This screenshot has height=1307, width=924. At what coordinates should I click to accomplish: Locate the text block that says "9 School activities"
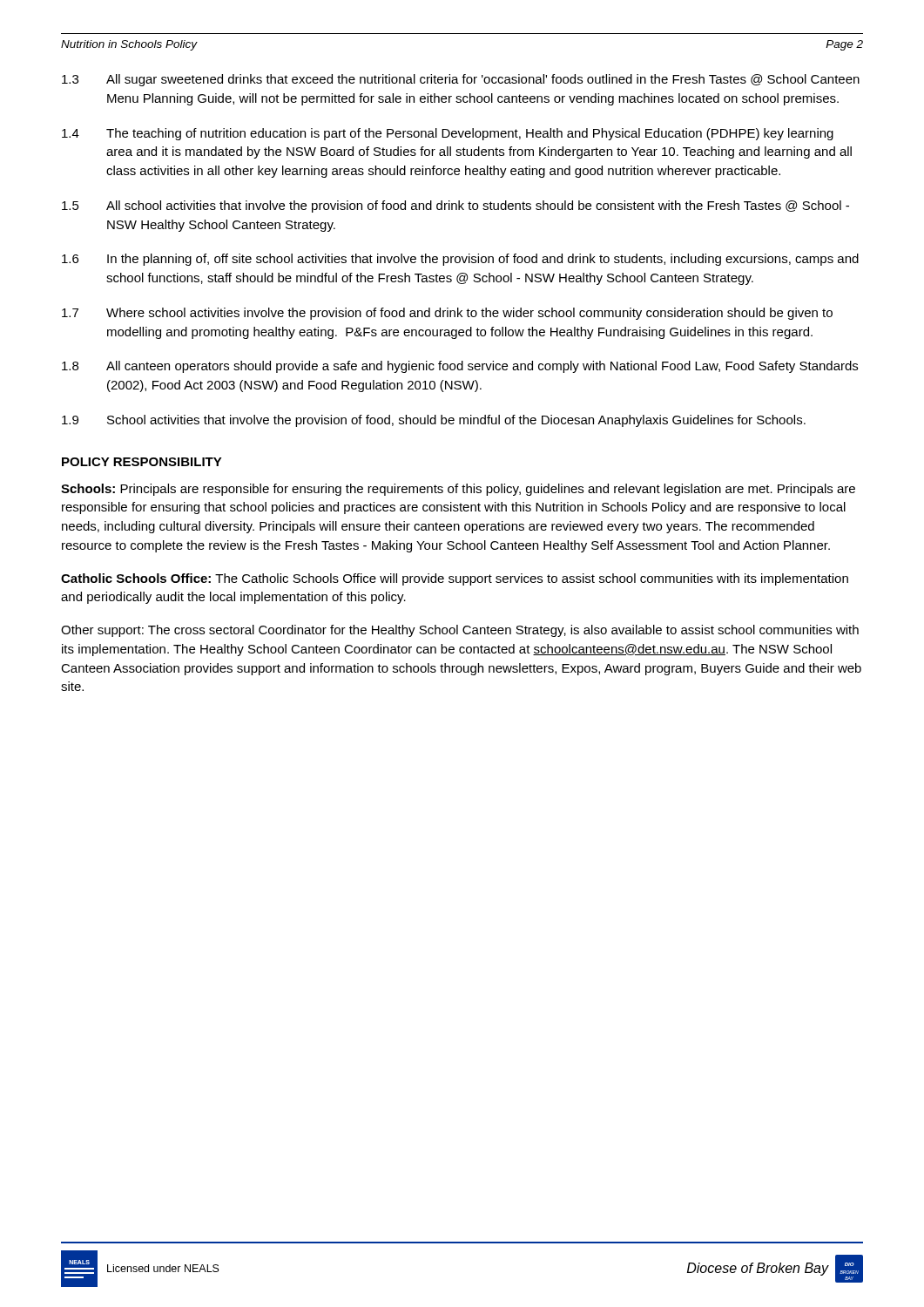click(x=462, y=420)
